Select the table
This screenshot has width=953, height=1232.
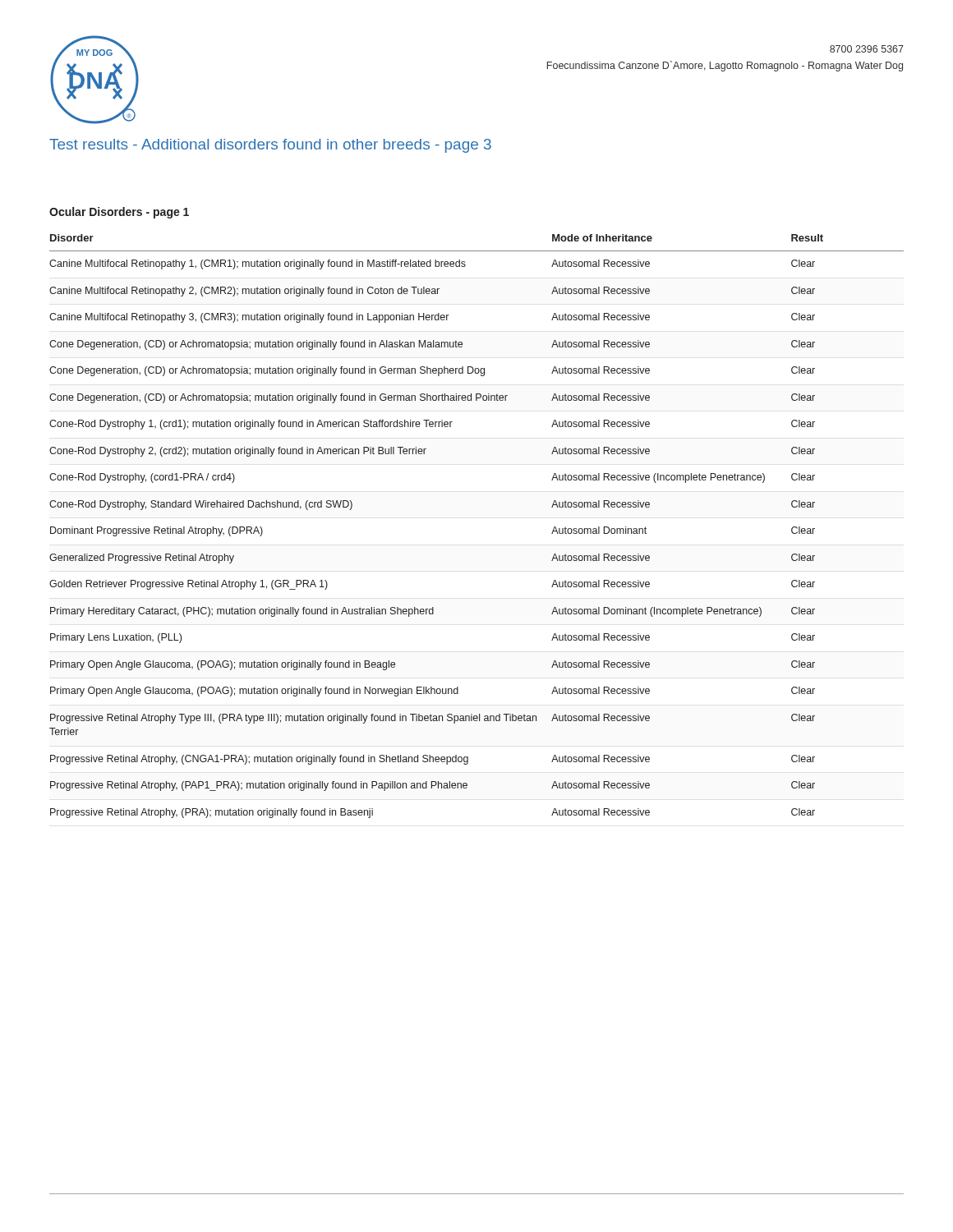(x=476, y=526)
